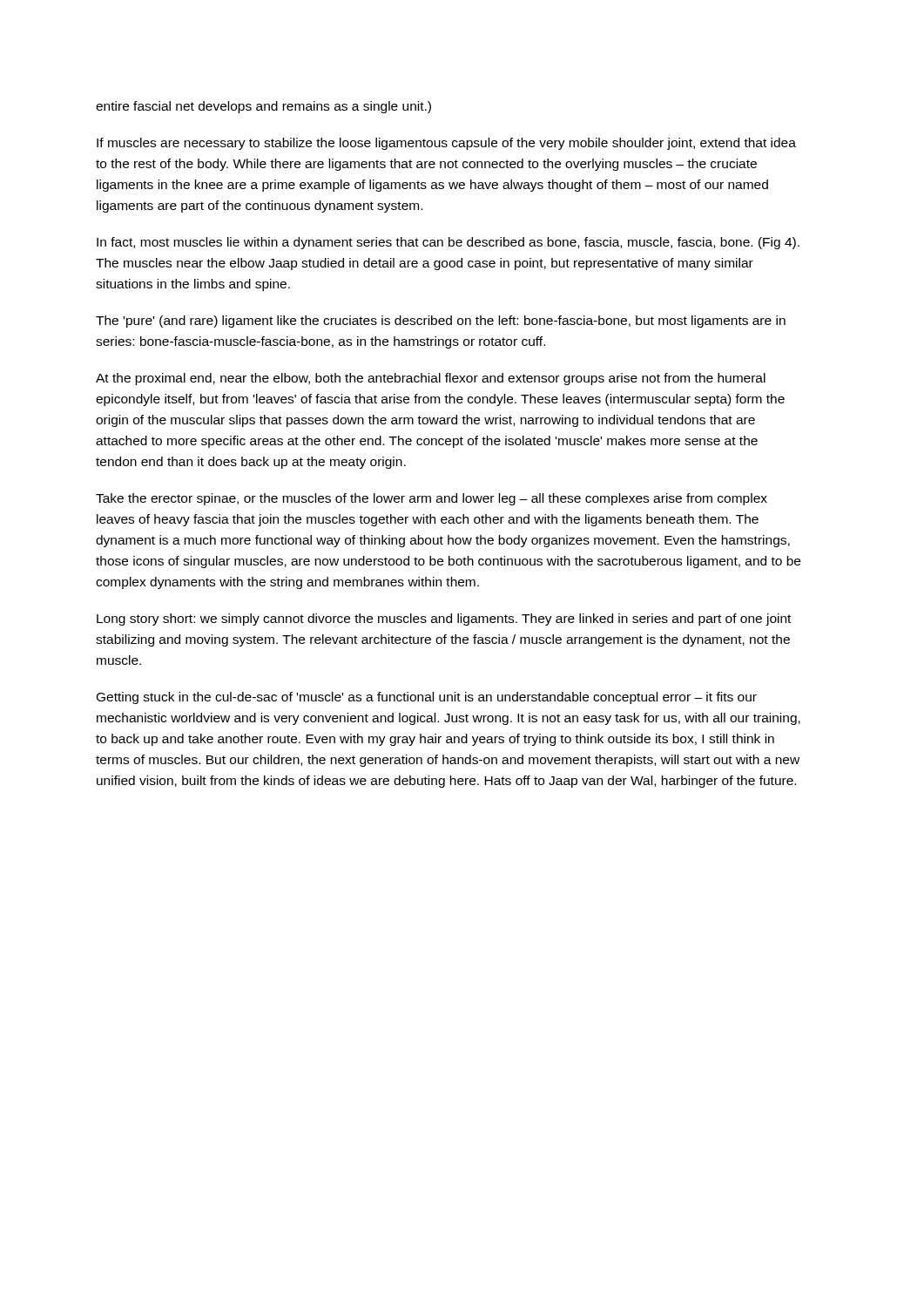Image resolution: width=924 pixels, height=1307 pixels.
Task: Navigate to the block starting "Getting stuck in the cul-de-sac of"
Action: (x=448, y=739)
